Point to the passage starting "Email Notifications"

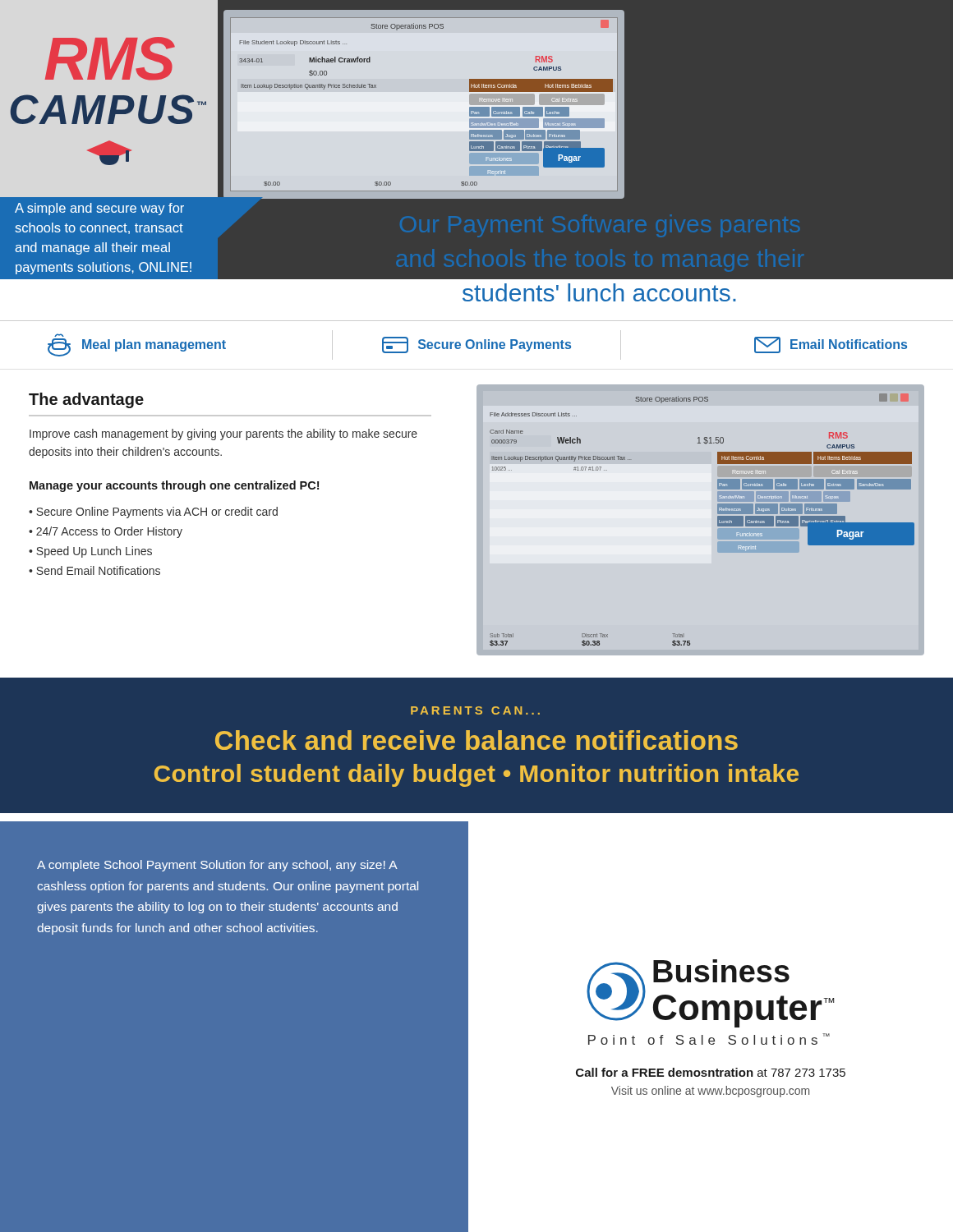coord(831,345)
